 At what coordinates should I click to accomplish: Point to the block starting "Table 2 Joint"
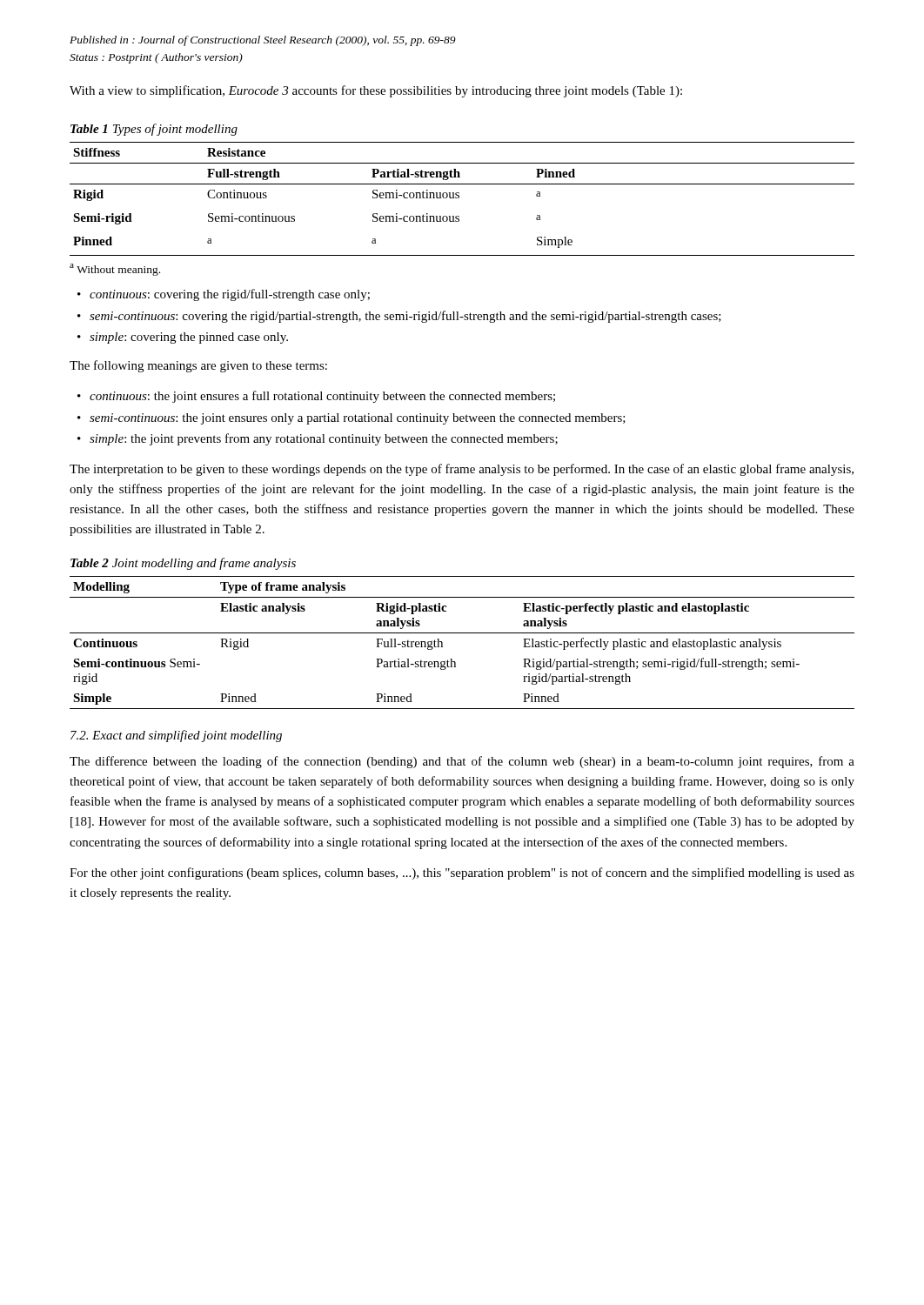183,562
